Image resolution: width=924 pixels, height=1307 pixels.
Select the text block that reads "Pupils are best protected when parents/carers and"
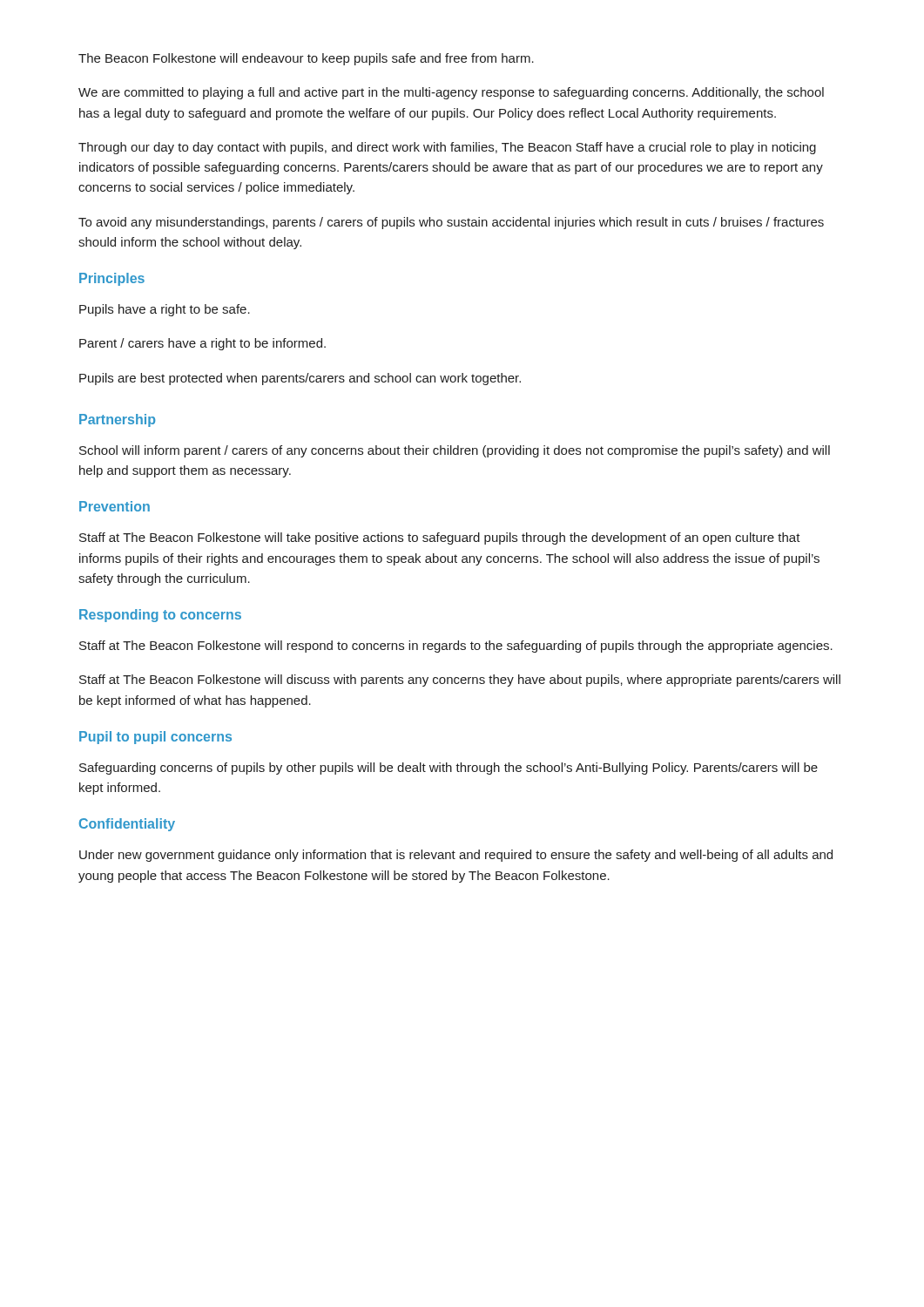click(300, 377)
